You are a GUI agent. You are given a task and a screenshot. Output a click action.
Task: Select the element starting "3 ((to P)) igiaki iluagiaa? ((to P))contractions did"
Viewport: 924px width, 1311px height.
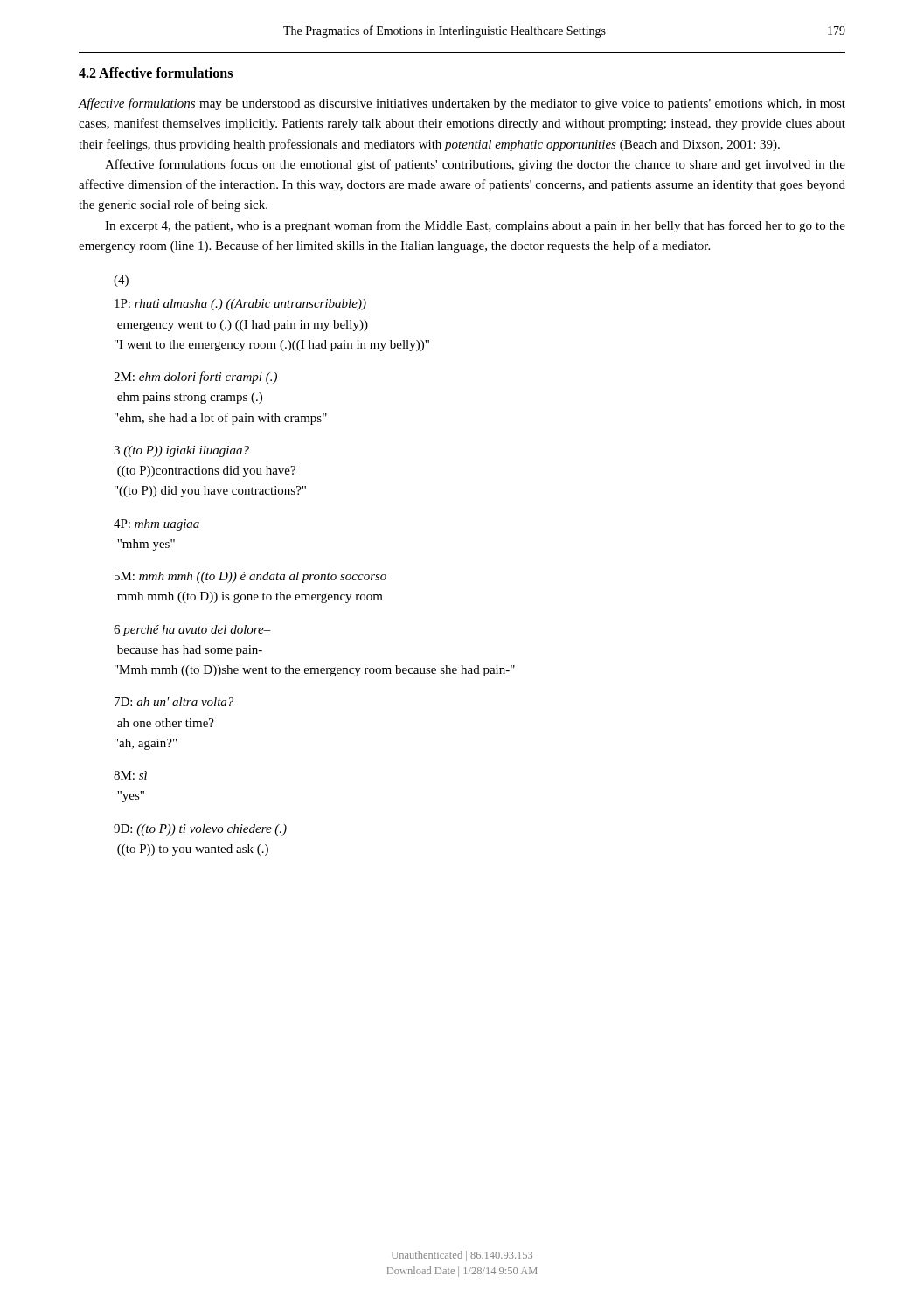(181, 451)
